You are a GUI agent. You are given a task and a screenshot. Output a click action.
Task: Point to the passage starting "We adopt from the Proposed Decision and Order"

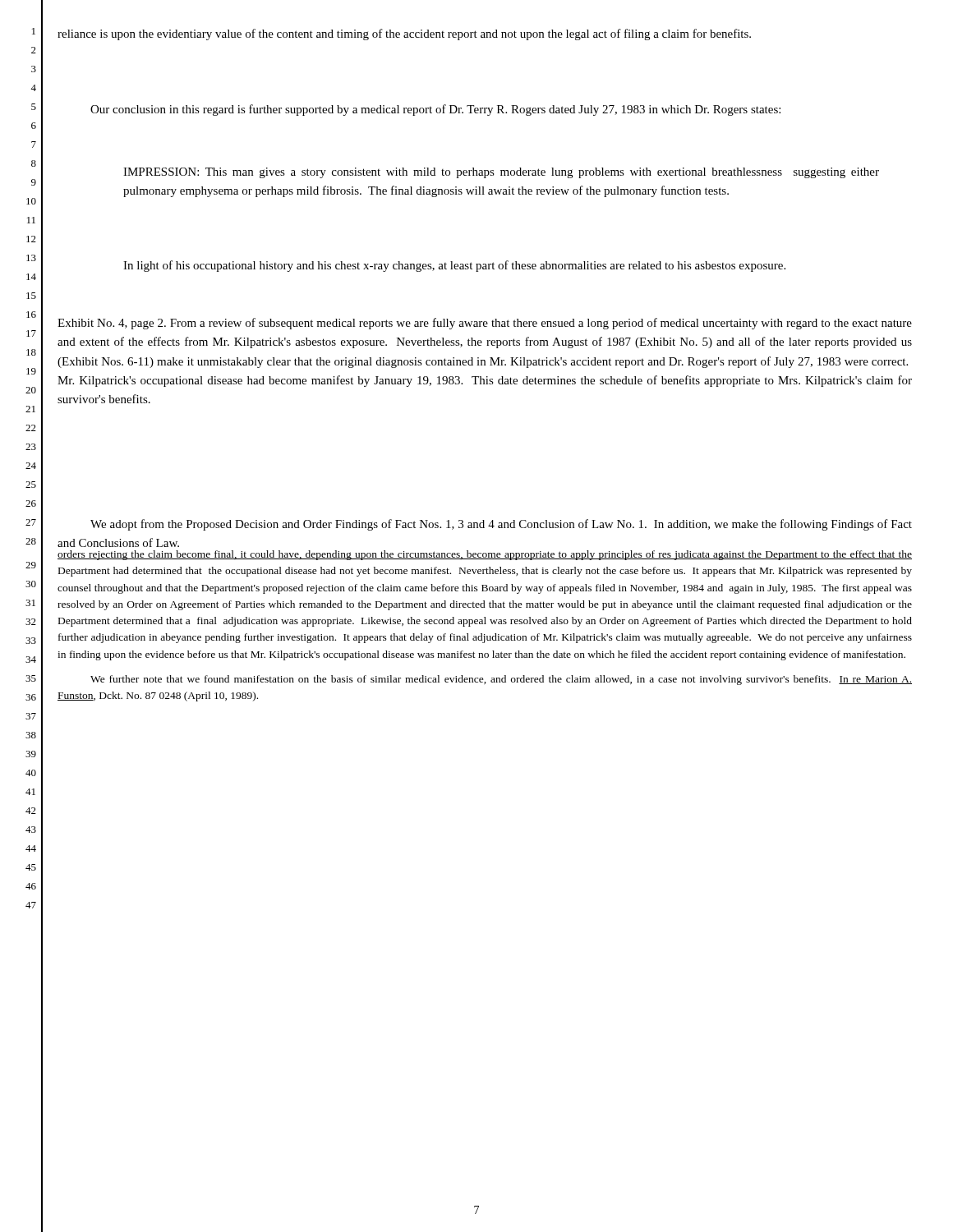(x=485, y=534)
